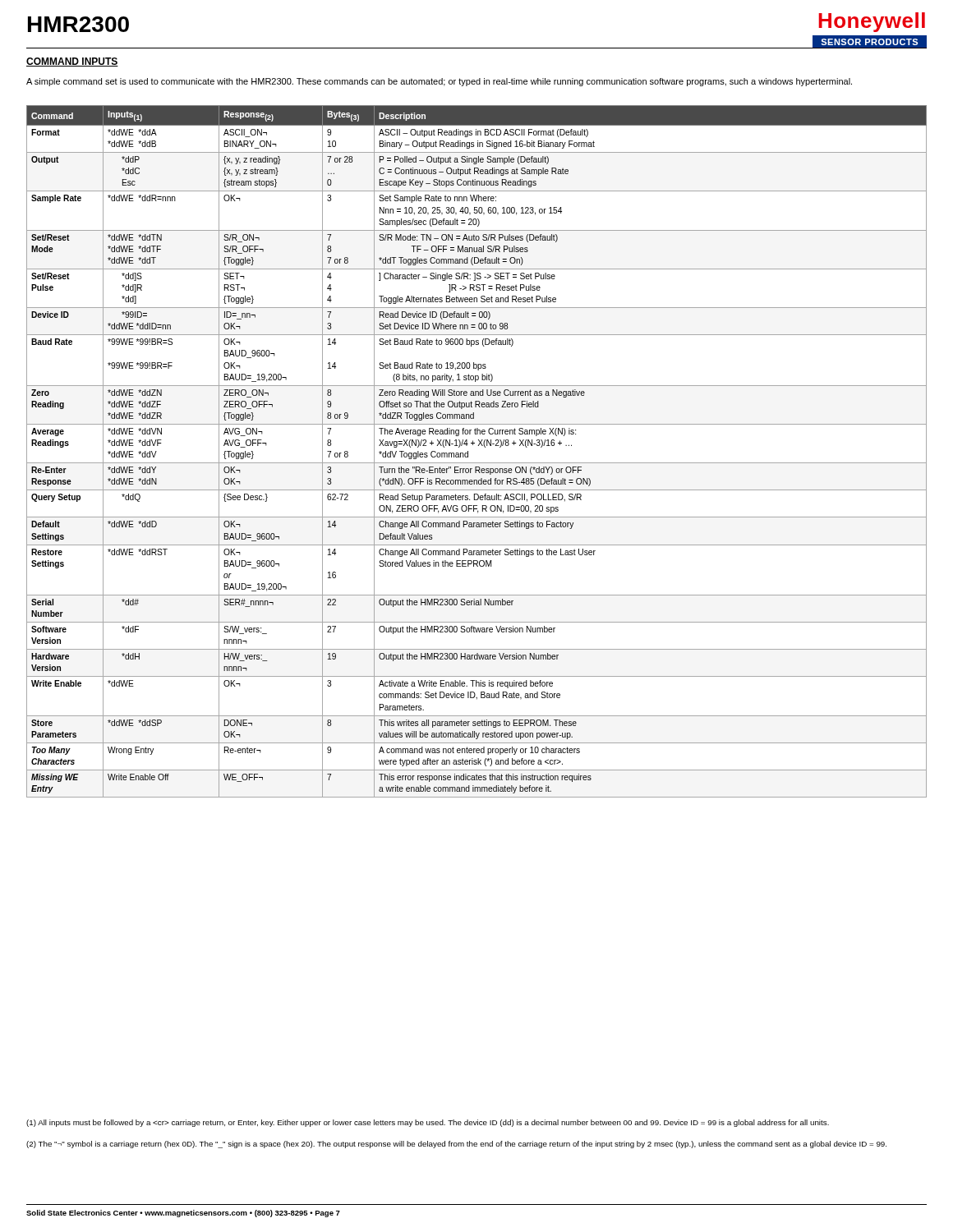Locate the block of text that opens with "(2) The "¬" symbol is a"
The width and height of the screenshot is (953, 1232).
[x=457, y=1144]
